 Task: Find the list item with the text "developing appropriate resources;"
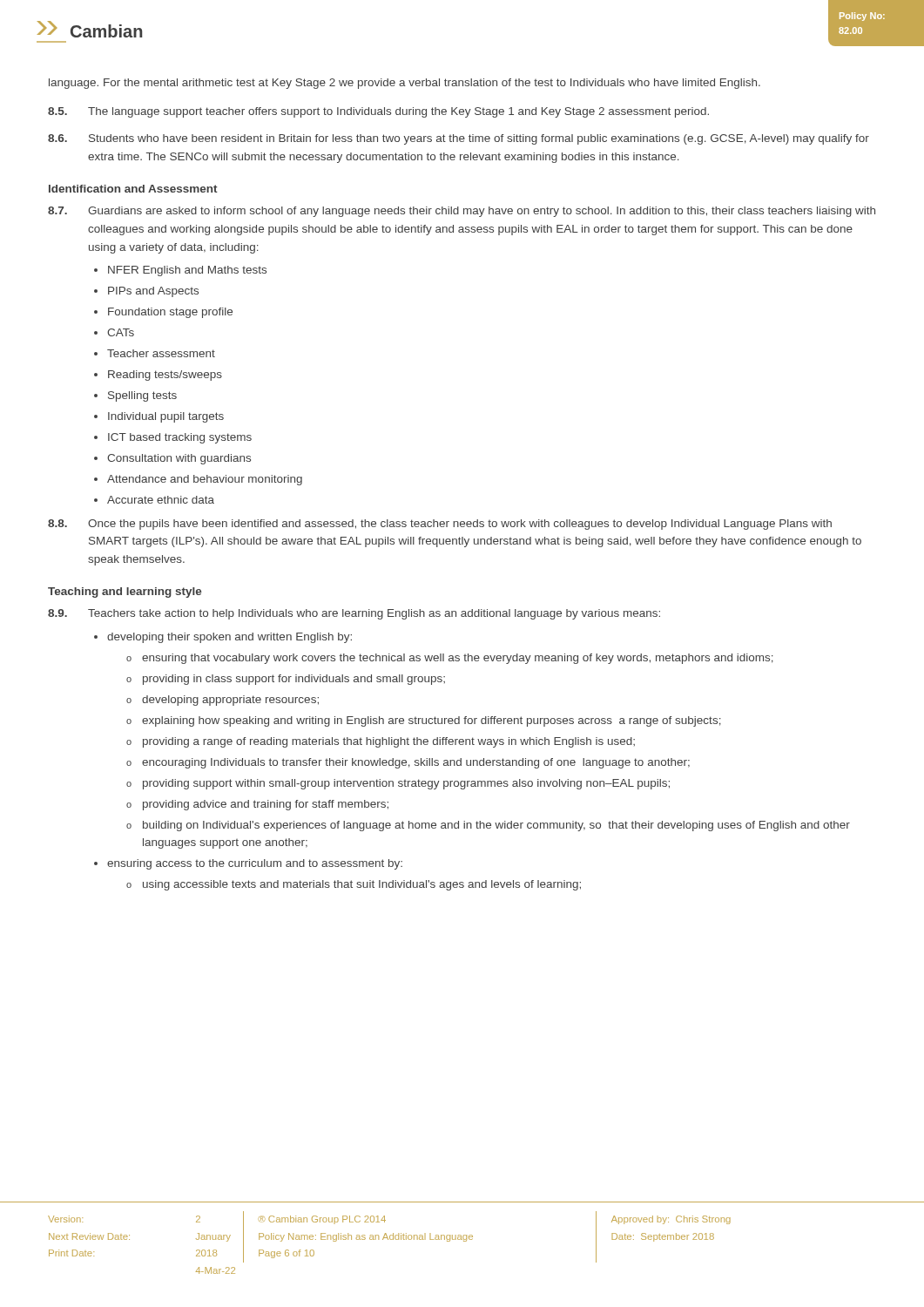point(230,701)
